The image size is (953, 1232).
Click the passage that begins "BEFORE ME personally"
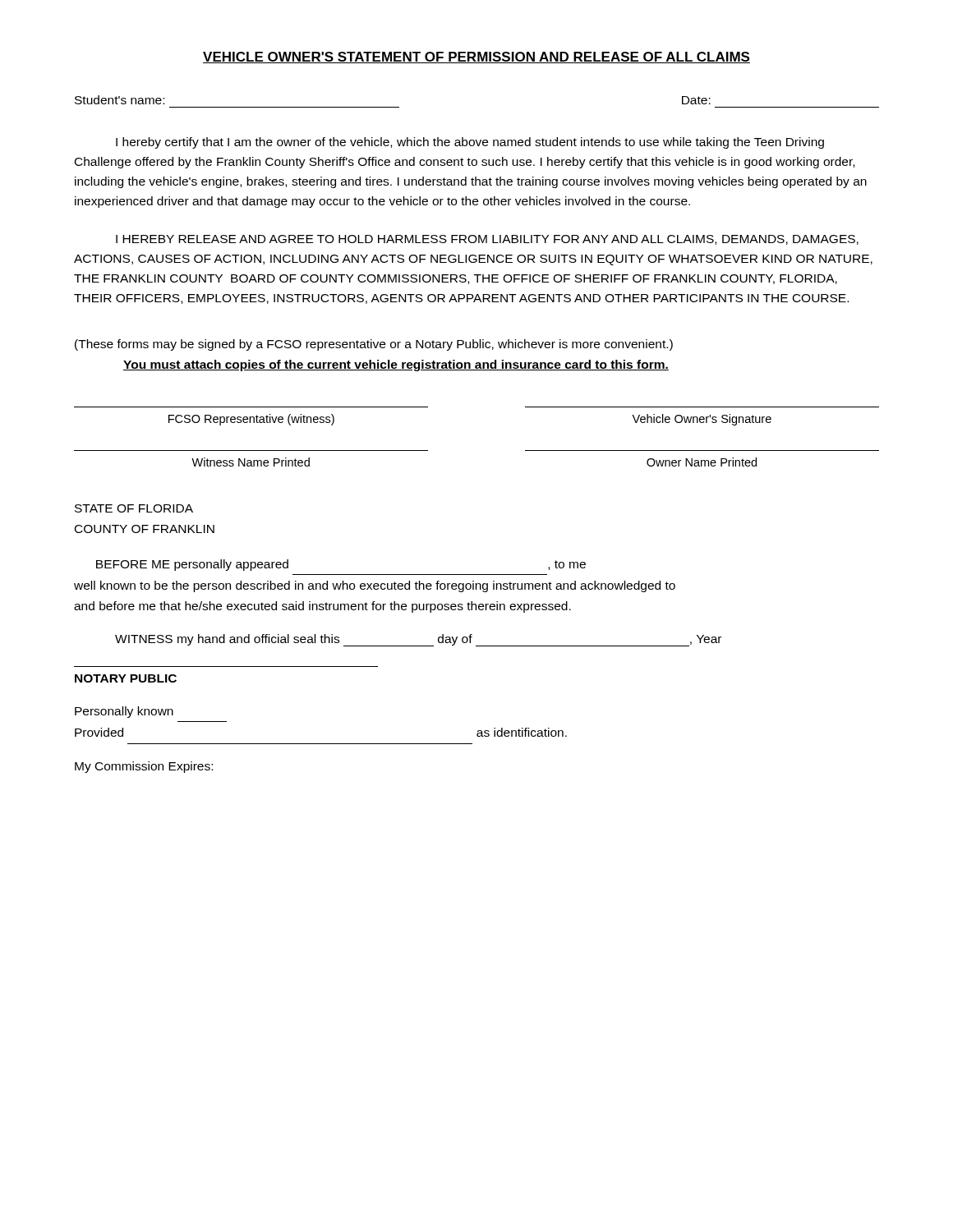tap(375, 585)
